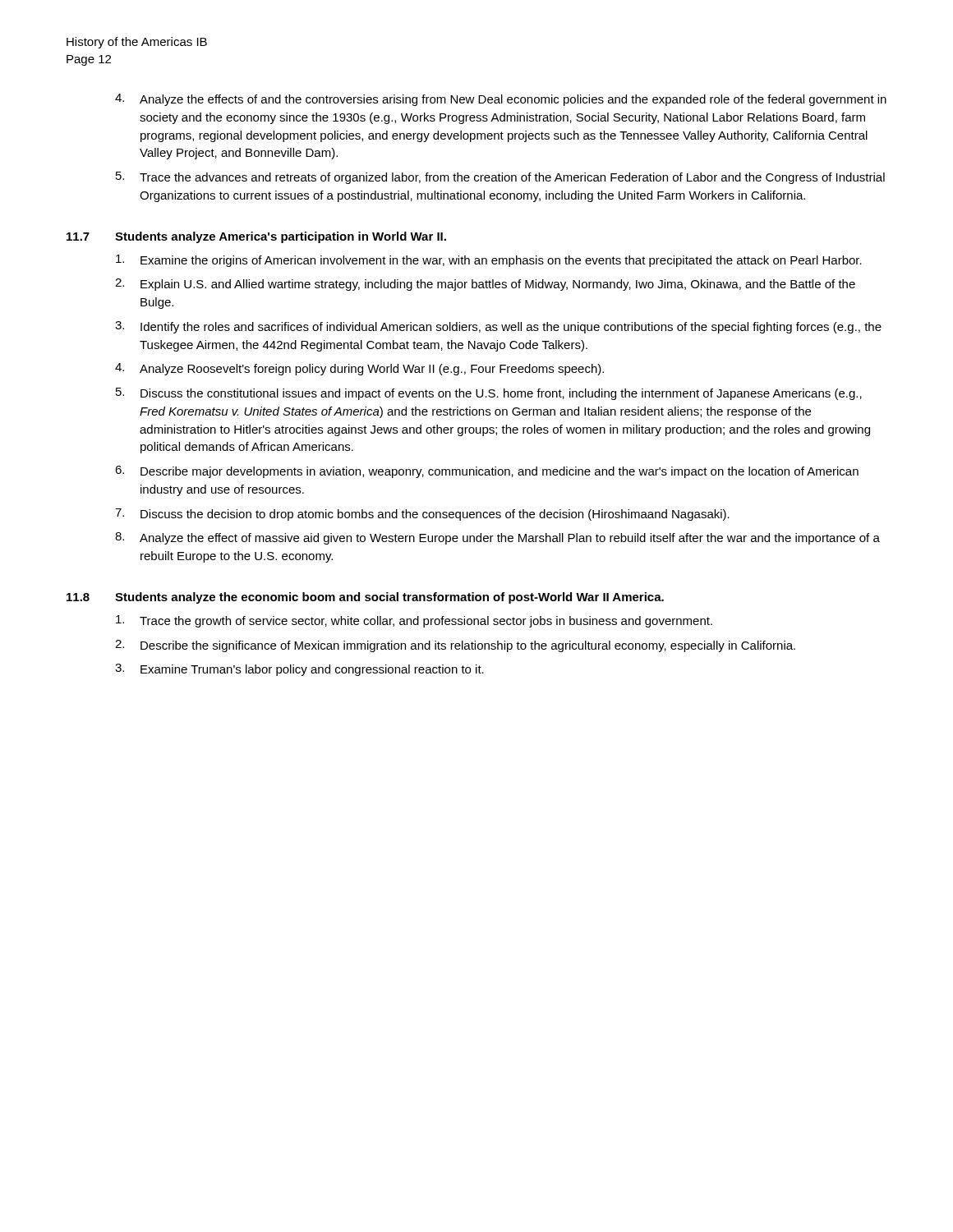The height and width of the screenshot is (1232, 953).
Task: Select the list item with the text "8. Analyze the effect of"
Action: [x=501, y=547]
